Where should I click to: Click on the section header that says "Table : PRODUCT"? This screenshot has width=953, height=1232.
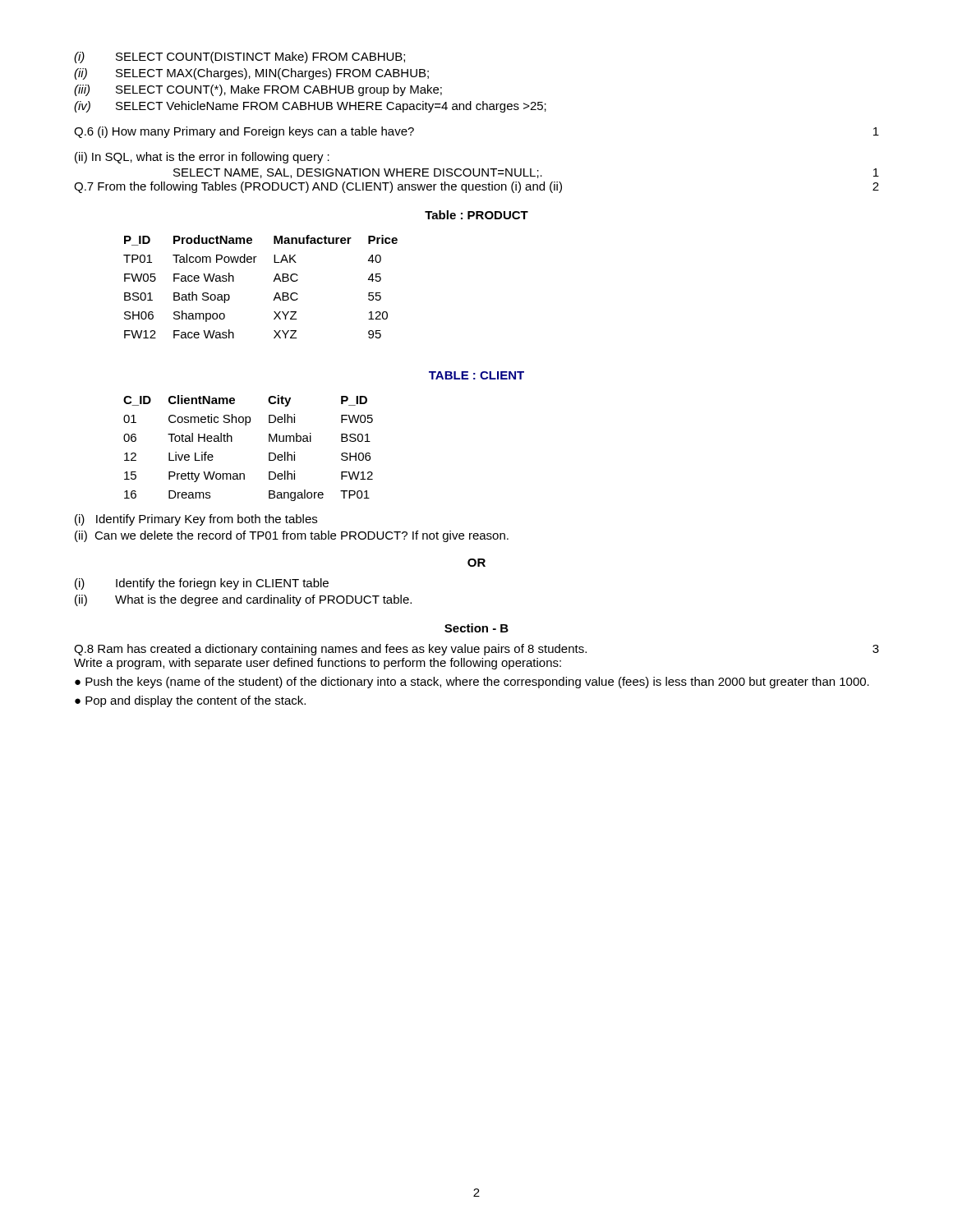(x=476, y=215)
